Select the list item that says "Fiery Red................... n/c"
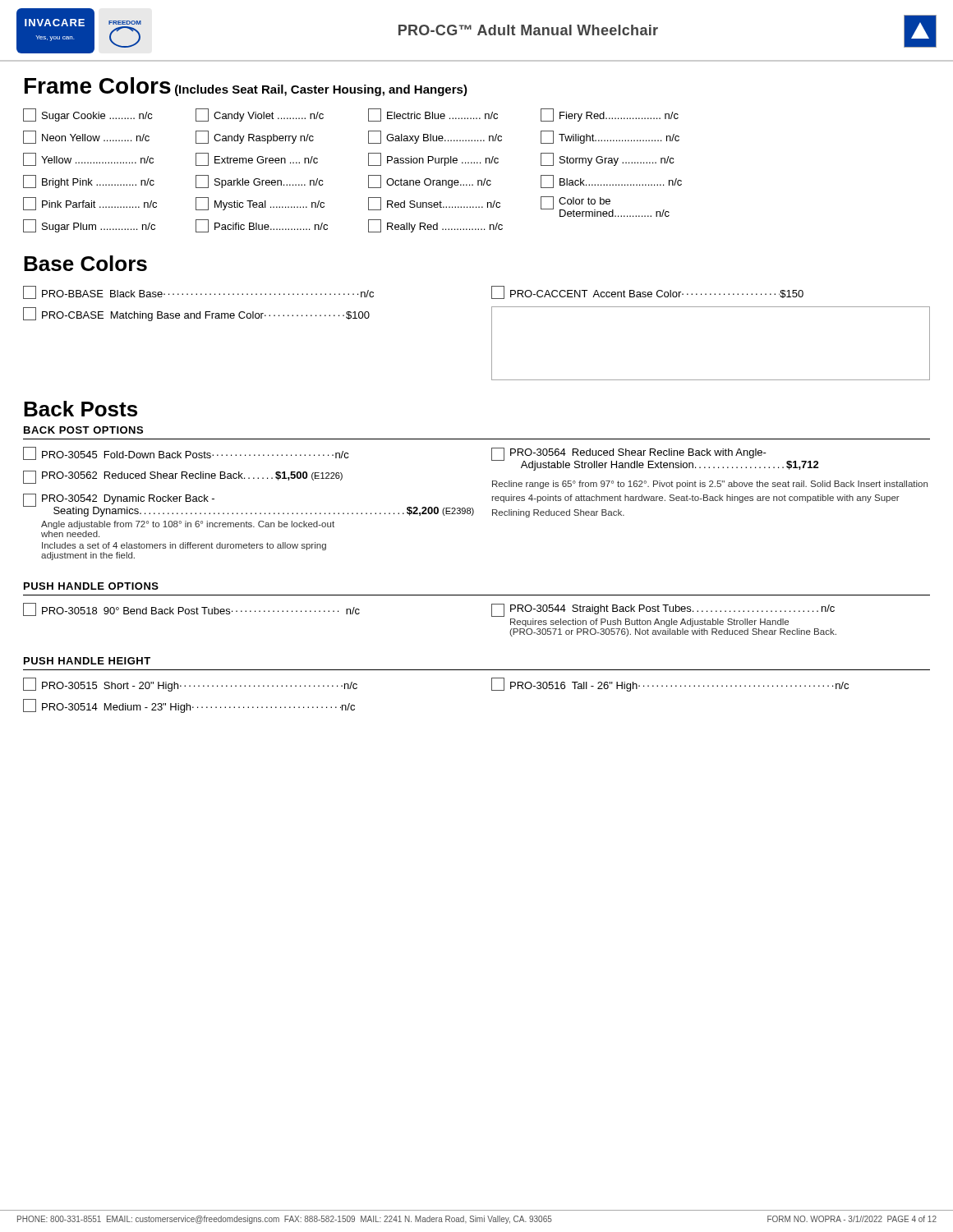This screenshot has width=953, height=1232. pos(610,115)
